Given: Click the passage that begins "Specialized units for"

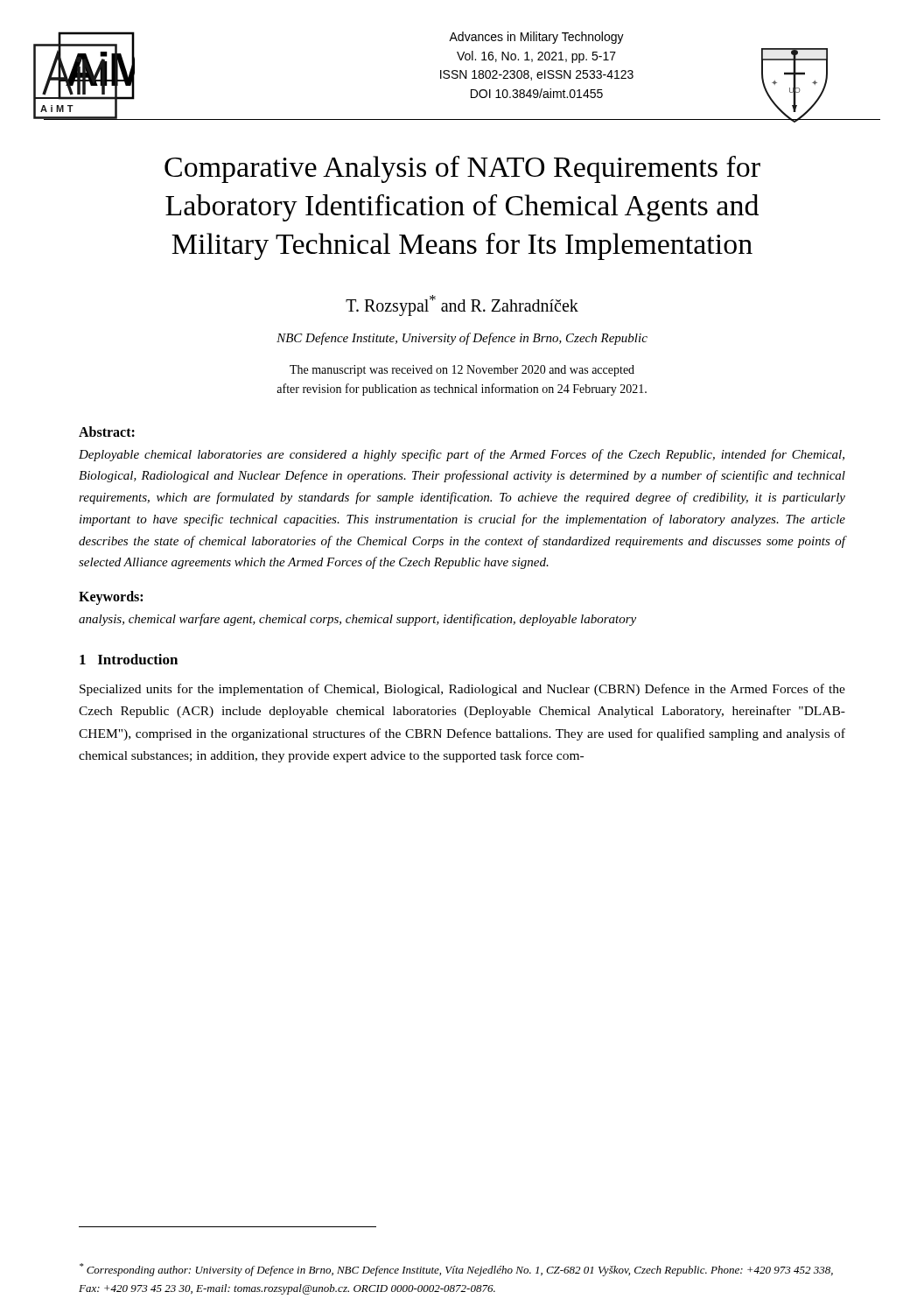Looking at the screenshot, I should coord(462,722).
